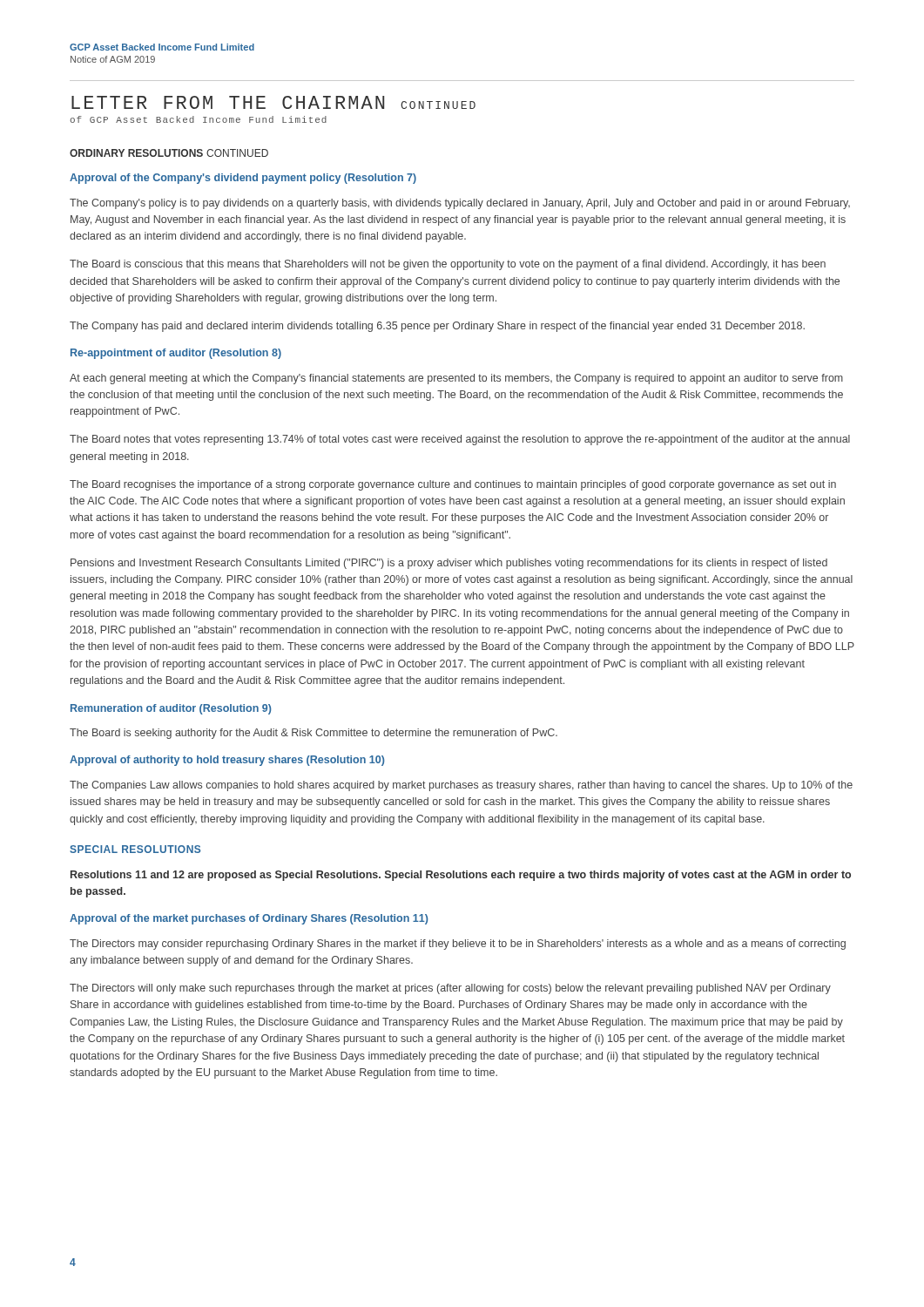Locate the text block containing "The Board is conscious"
Screen dimensions: 1307x924
click(462, 282)
